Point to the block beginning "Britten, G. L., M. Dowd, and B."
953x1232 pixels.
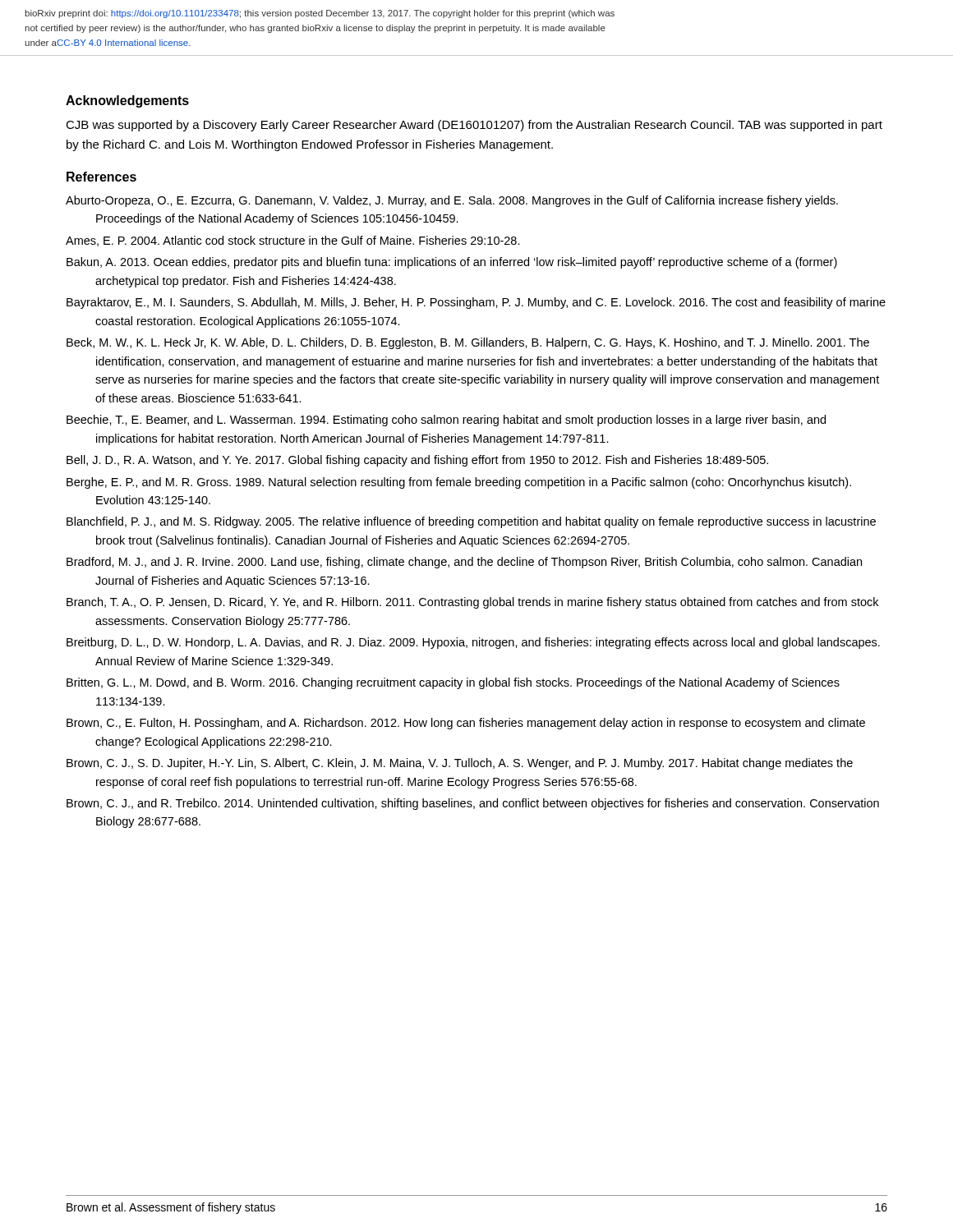pos(453,692)
